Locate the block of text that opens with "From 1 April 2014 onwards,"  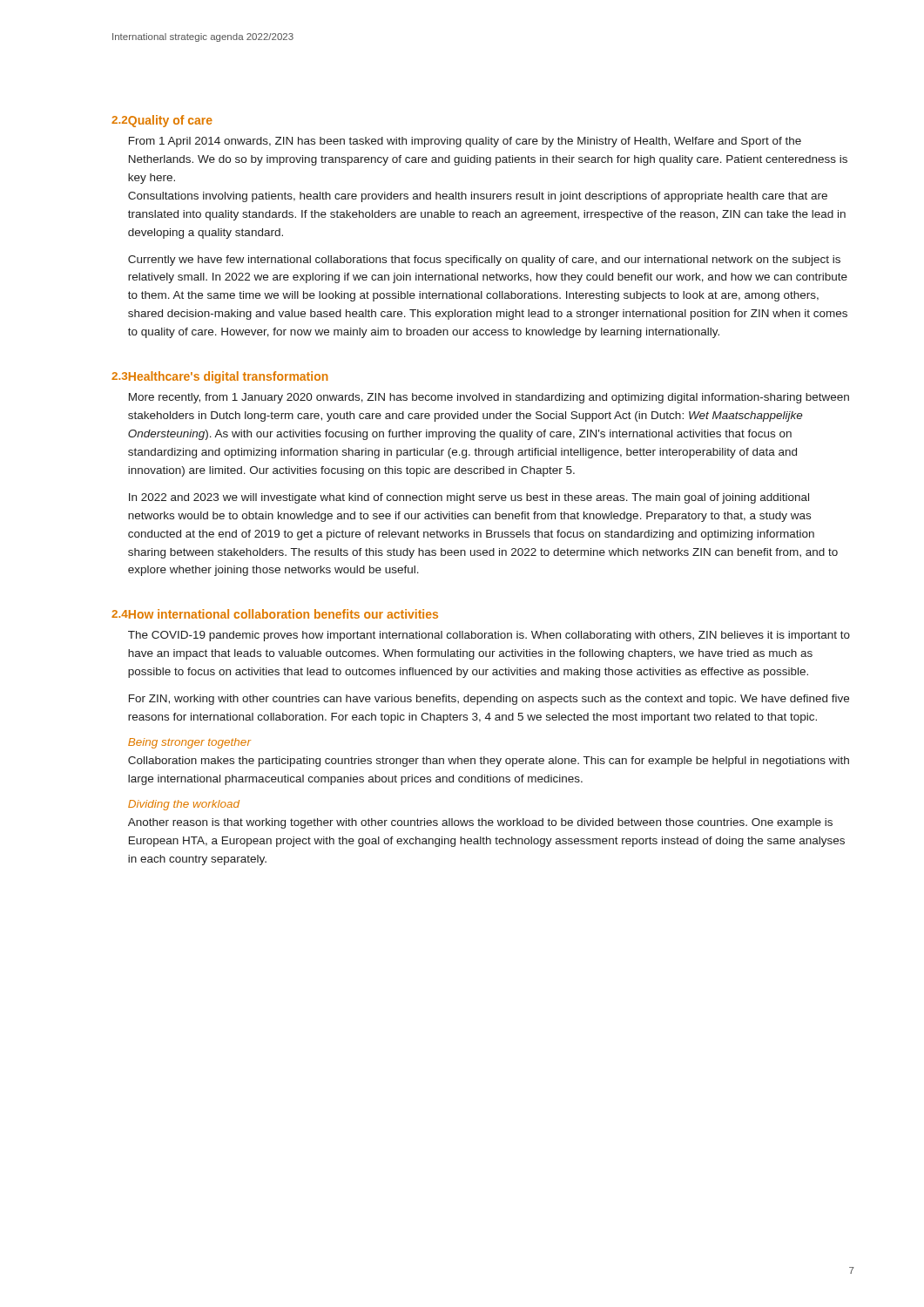tap(488, 186)
